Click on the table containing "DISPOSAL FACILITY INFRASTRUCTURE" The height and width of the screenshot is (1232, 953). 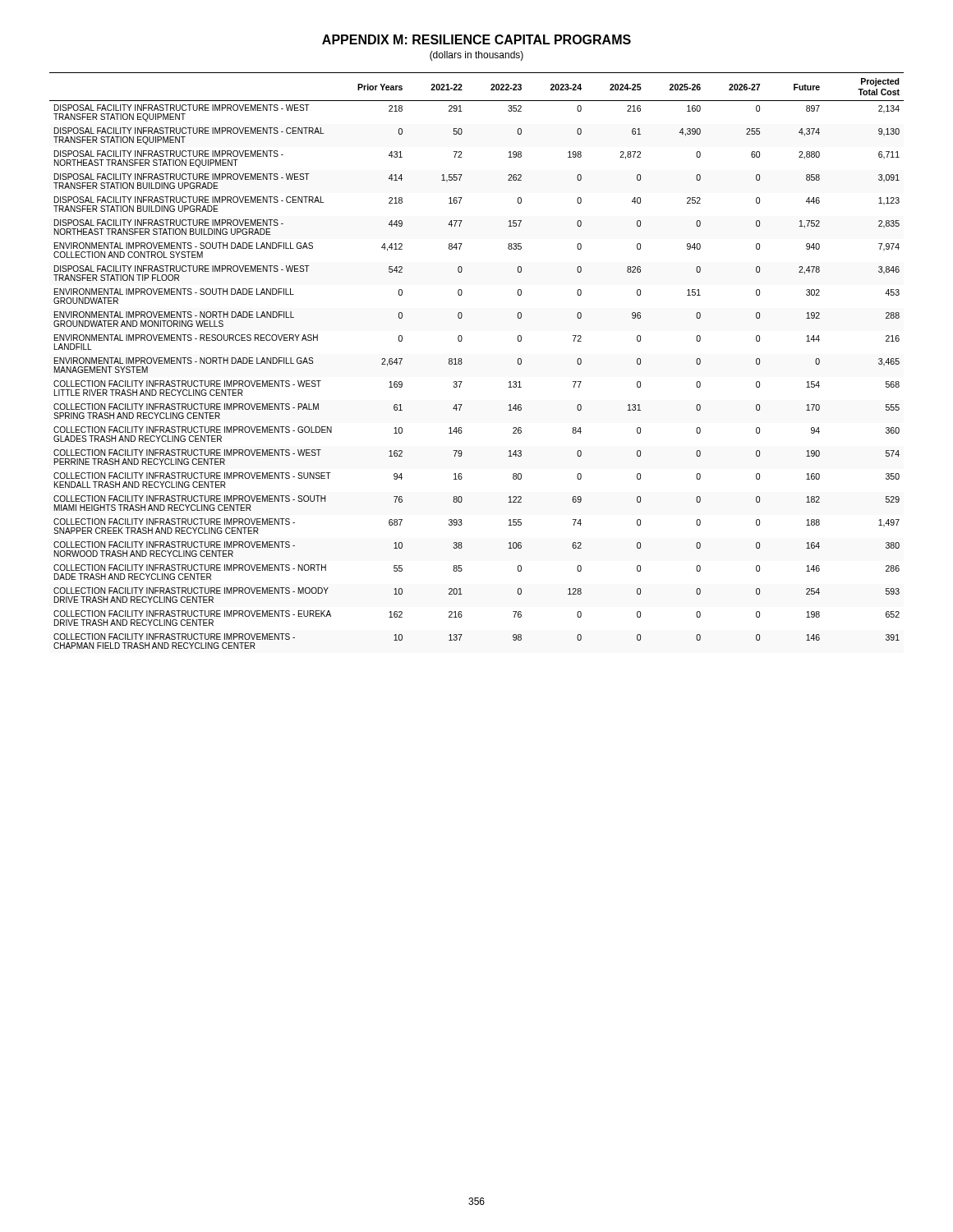click(x=476, y=363)
